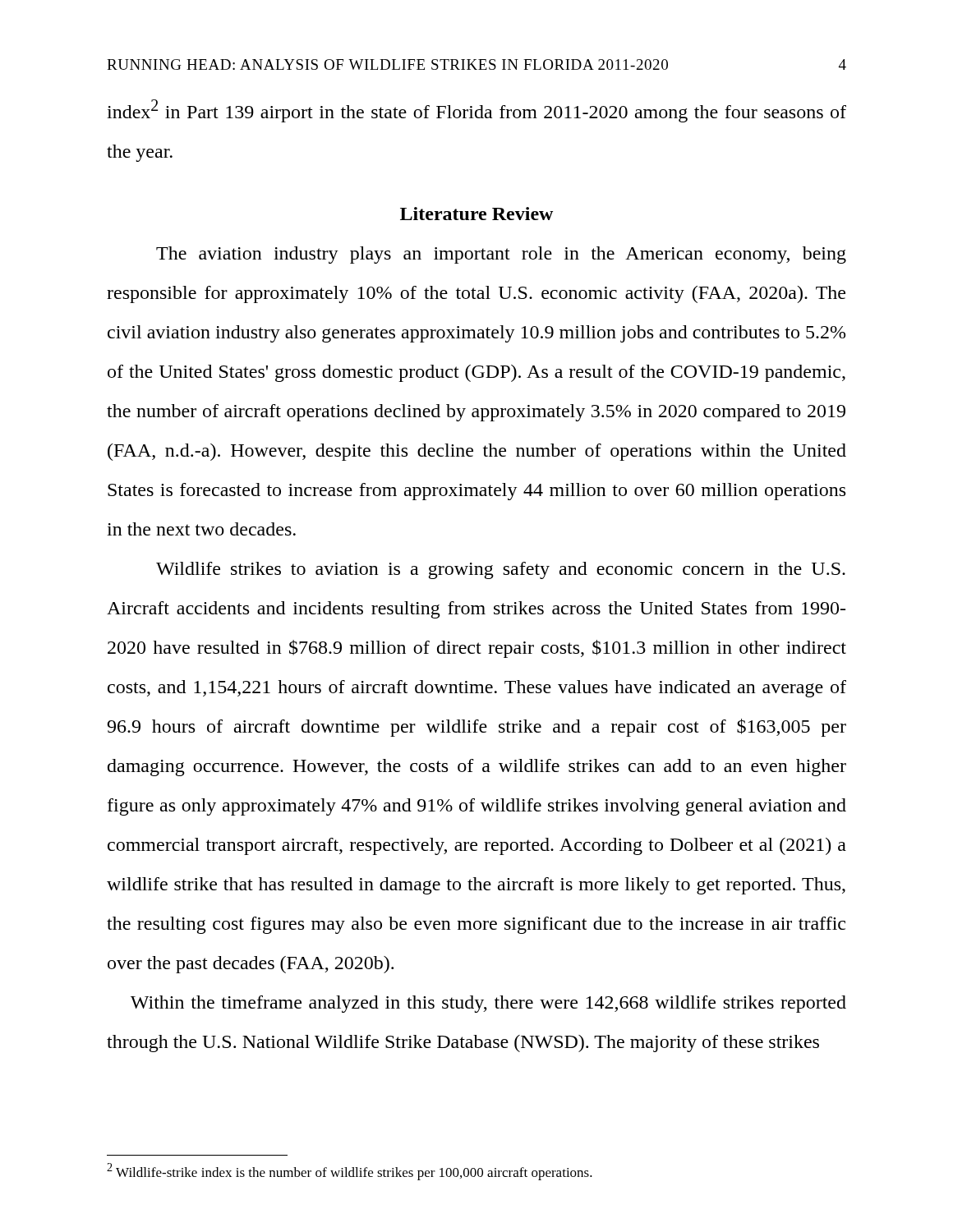Find the block on this page that starts "Wildlife strikes to aviation is a growing safety"
The width and height of the screenshot is (953, 1232).
[476, 766]
